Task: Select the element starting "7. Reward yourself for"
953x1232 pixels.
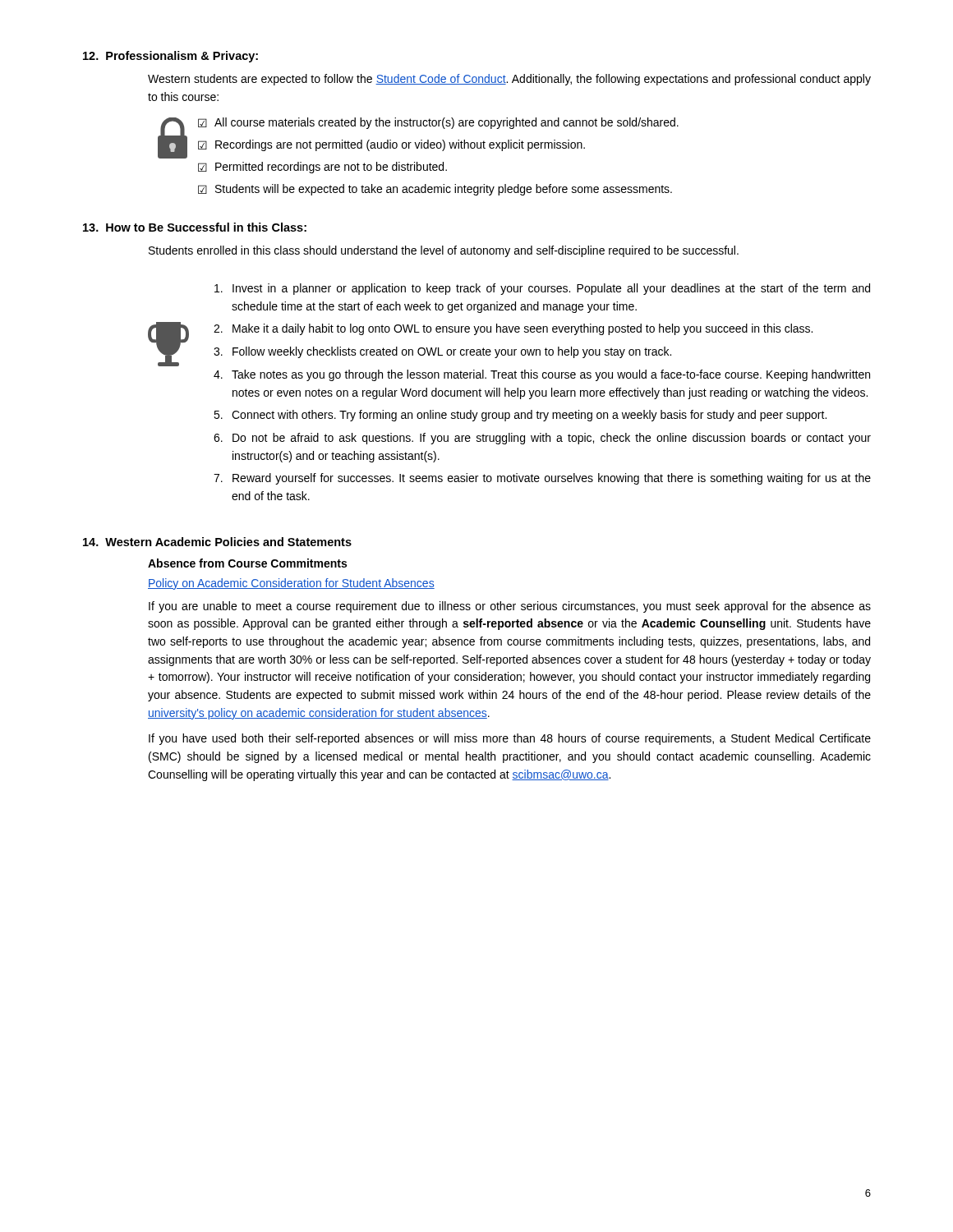Action: (x=542, y=488)
